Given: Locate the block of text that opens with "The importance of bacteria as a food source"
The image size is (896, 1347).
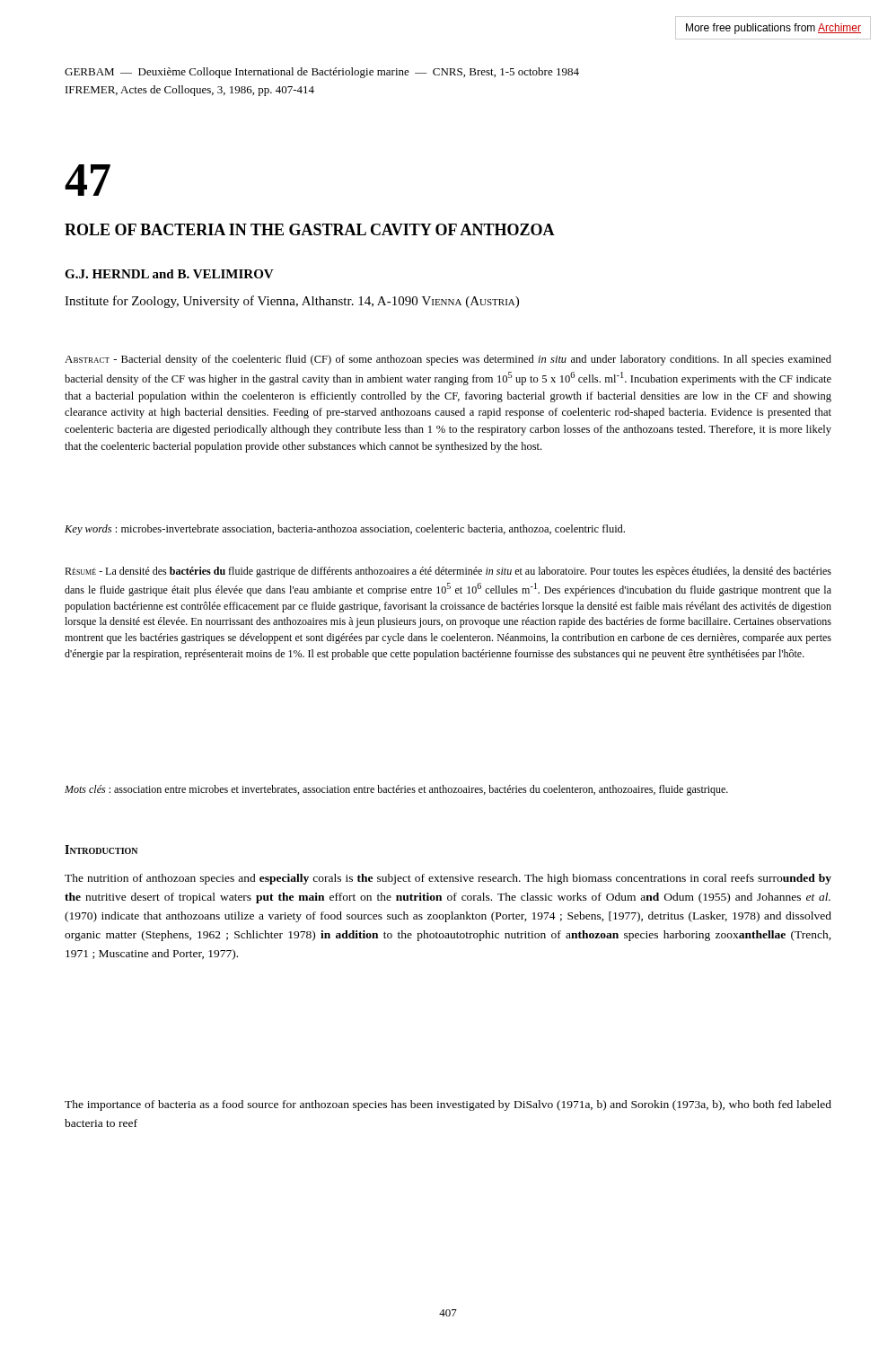Looking at the screenshot, I should click(x=448, y=1113).
